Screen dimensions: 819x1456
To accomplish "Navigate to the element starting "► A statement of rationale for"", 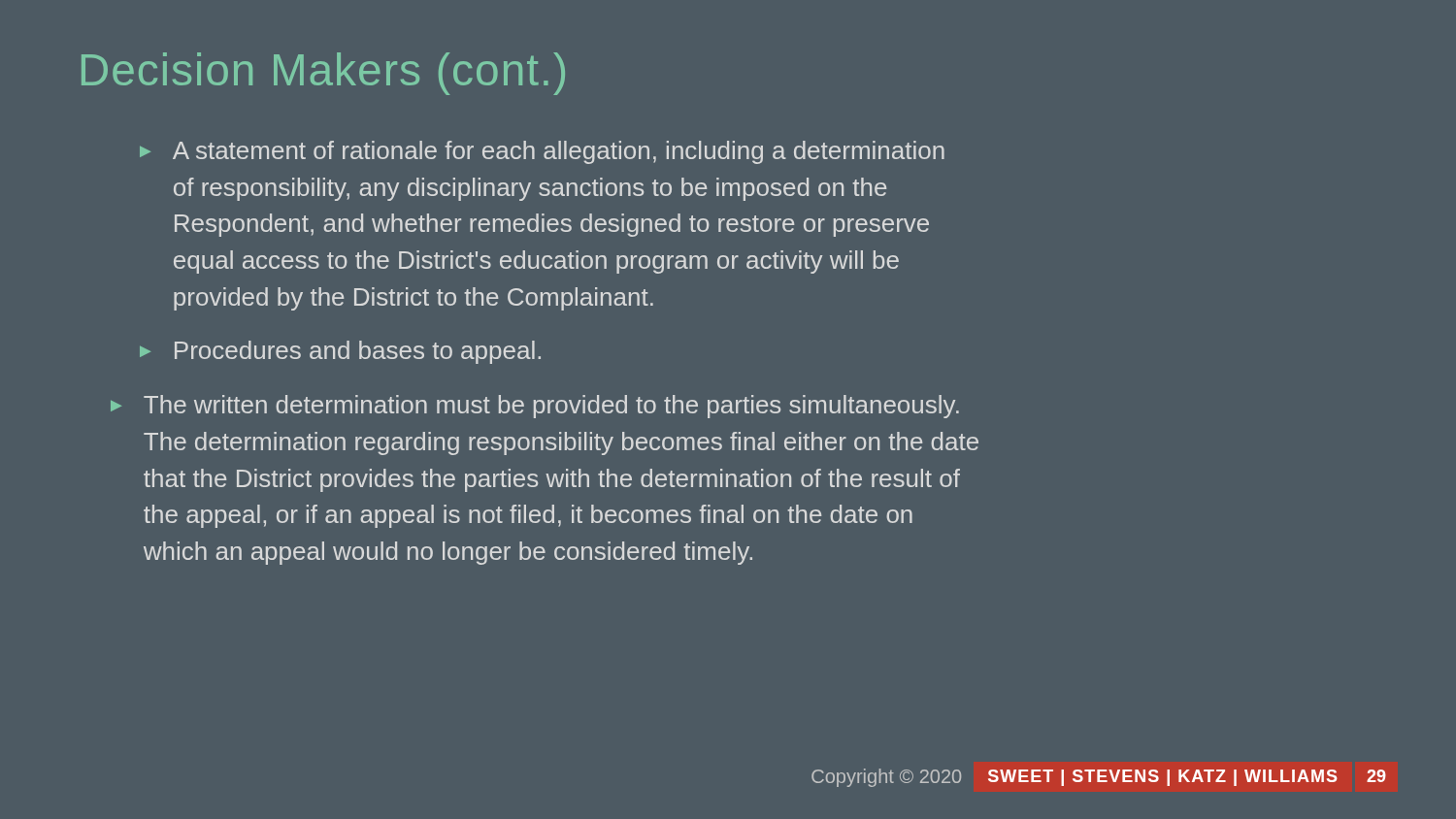I will (541, 224).
